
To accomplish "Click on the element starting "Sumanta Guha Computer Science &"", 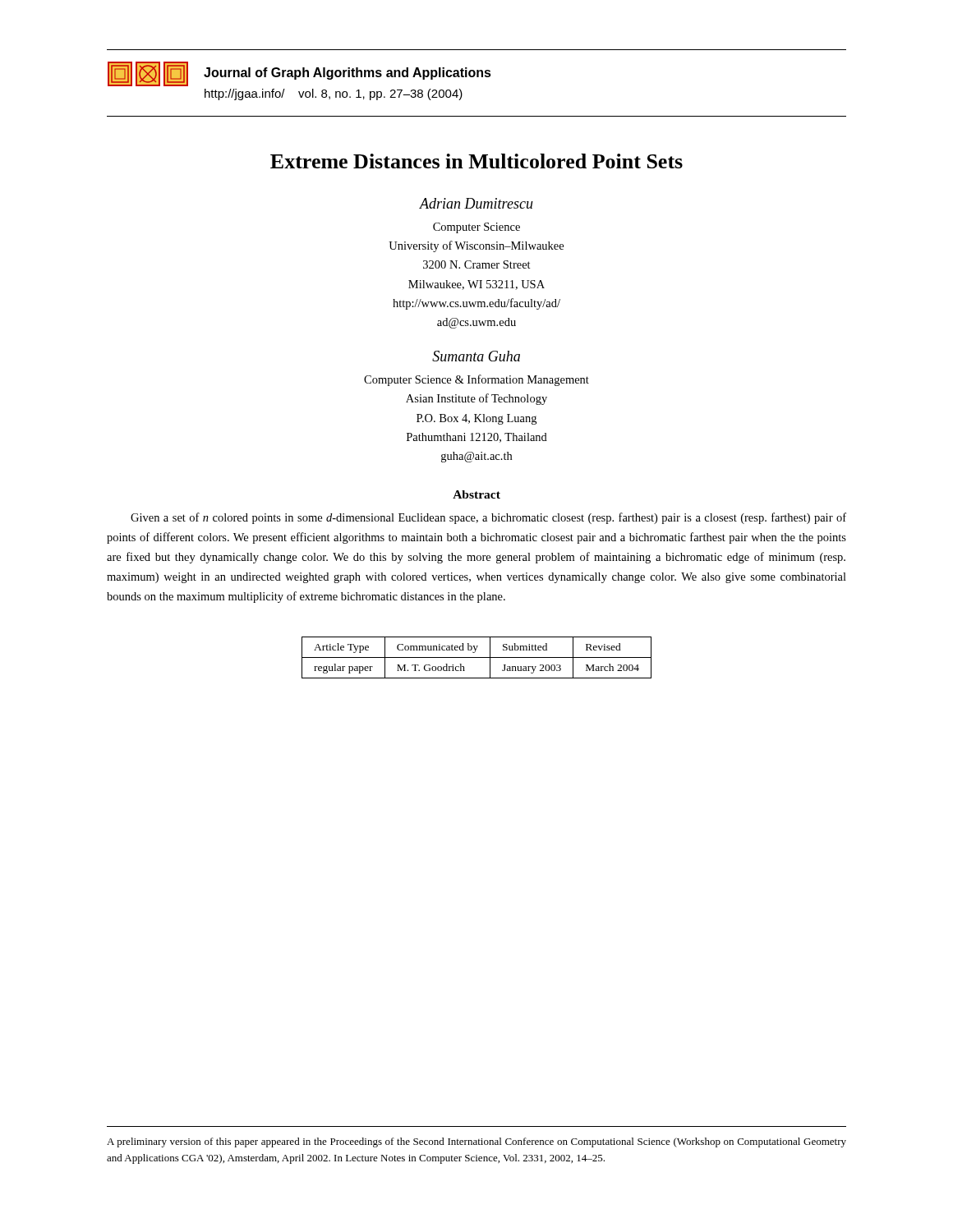I will pos(476,407).
